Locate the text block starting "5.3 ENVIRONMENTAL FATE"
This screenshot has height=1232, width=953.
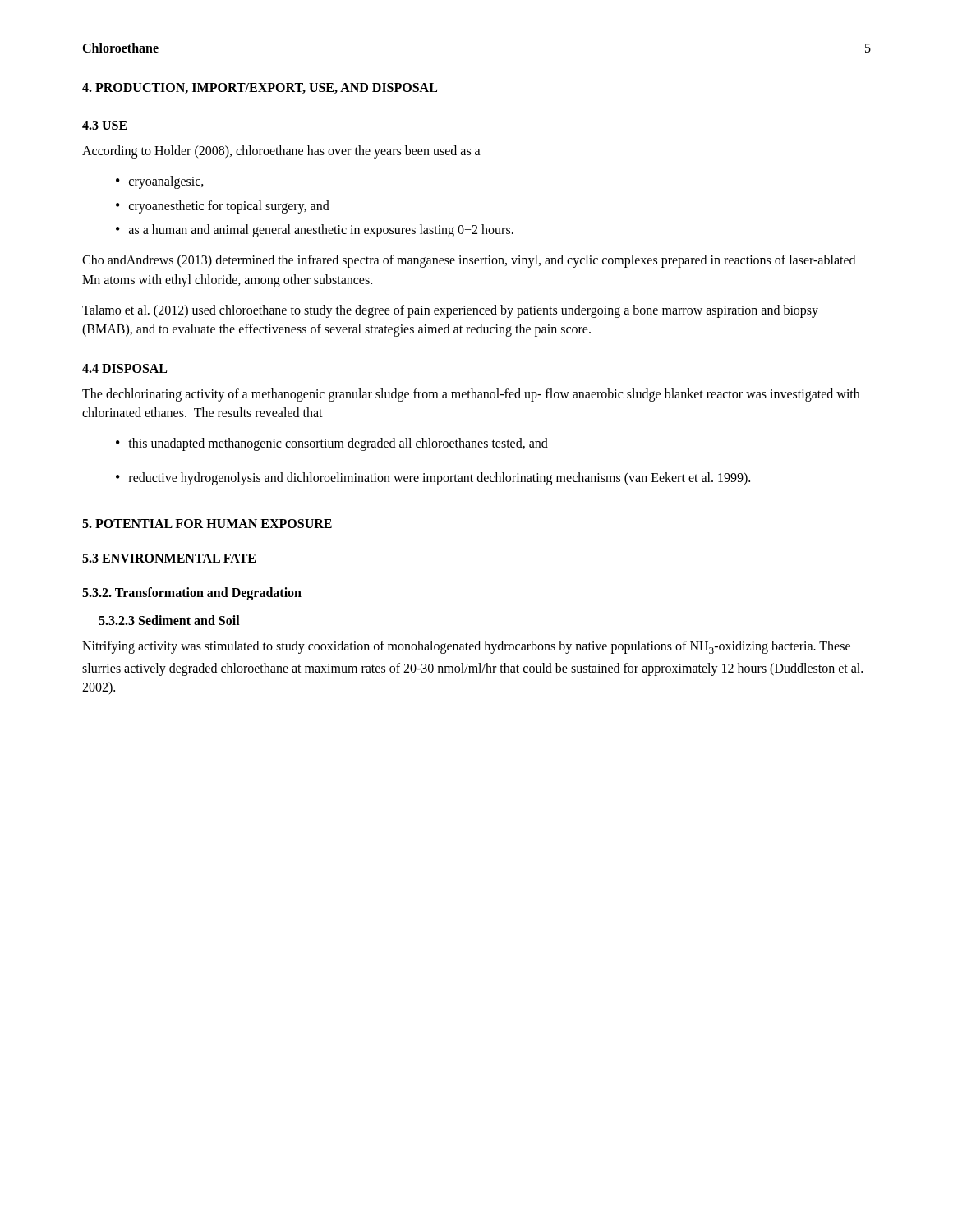pyautogui.click(x=169, y=558)
